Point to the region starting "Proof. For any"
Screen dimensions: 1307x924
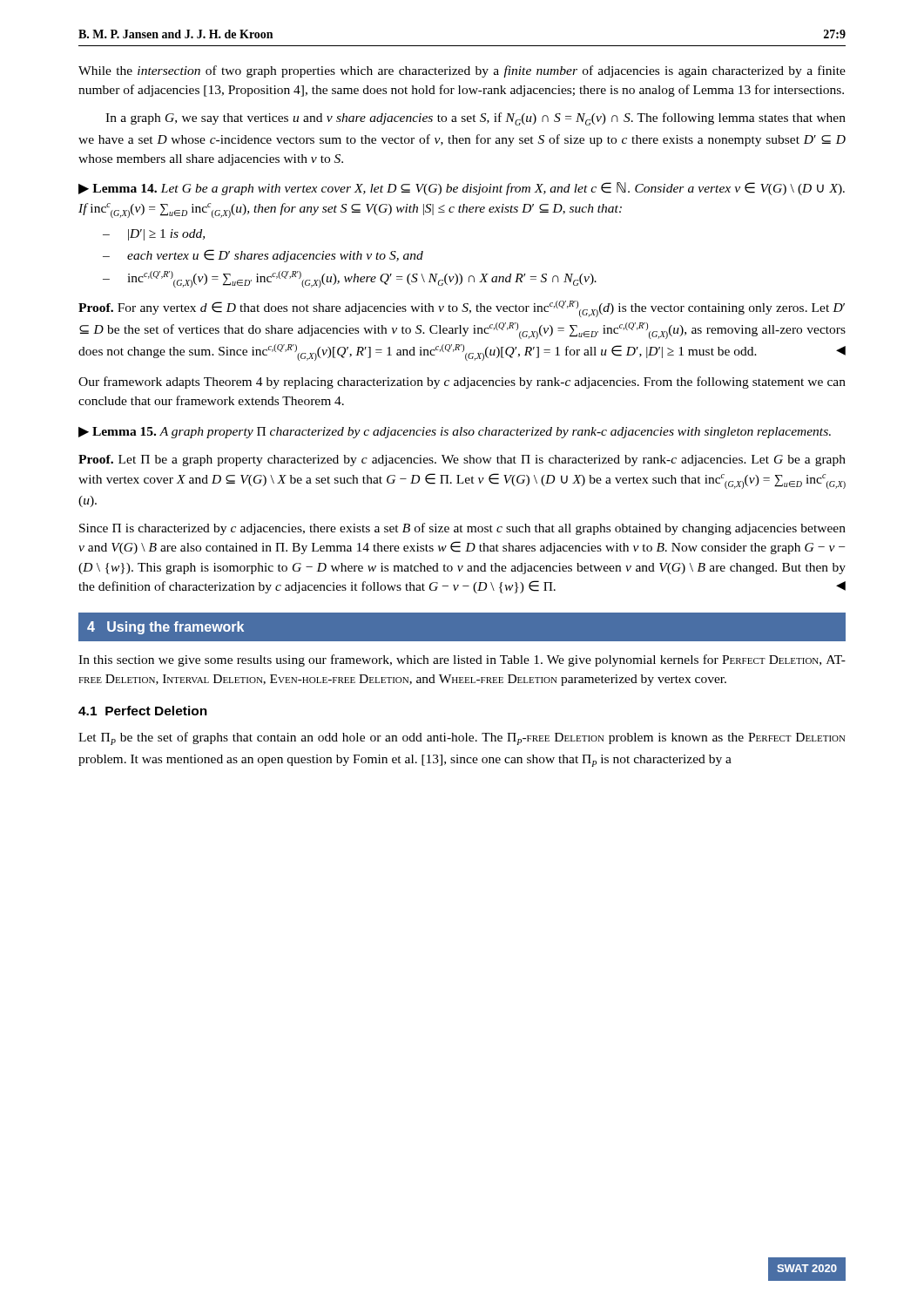(462, 331)
